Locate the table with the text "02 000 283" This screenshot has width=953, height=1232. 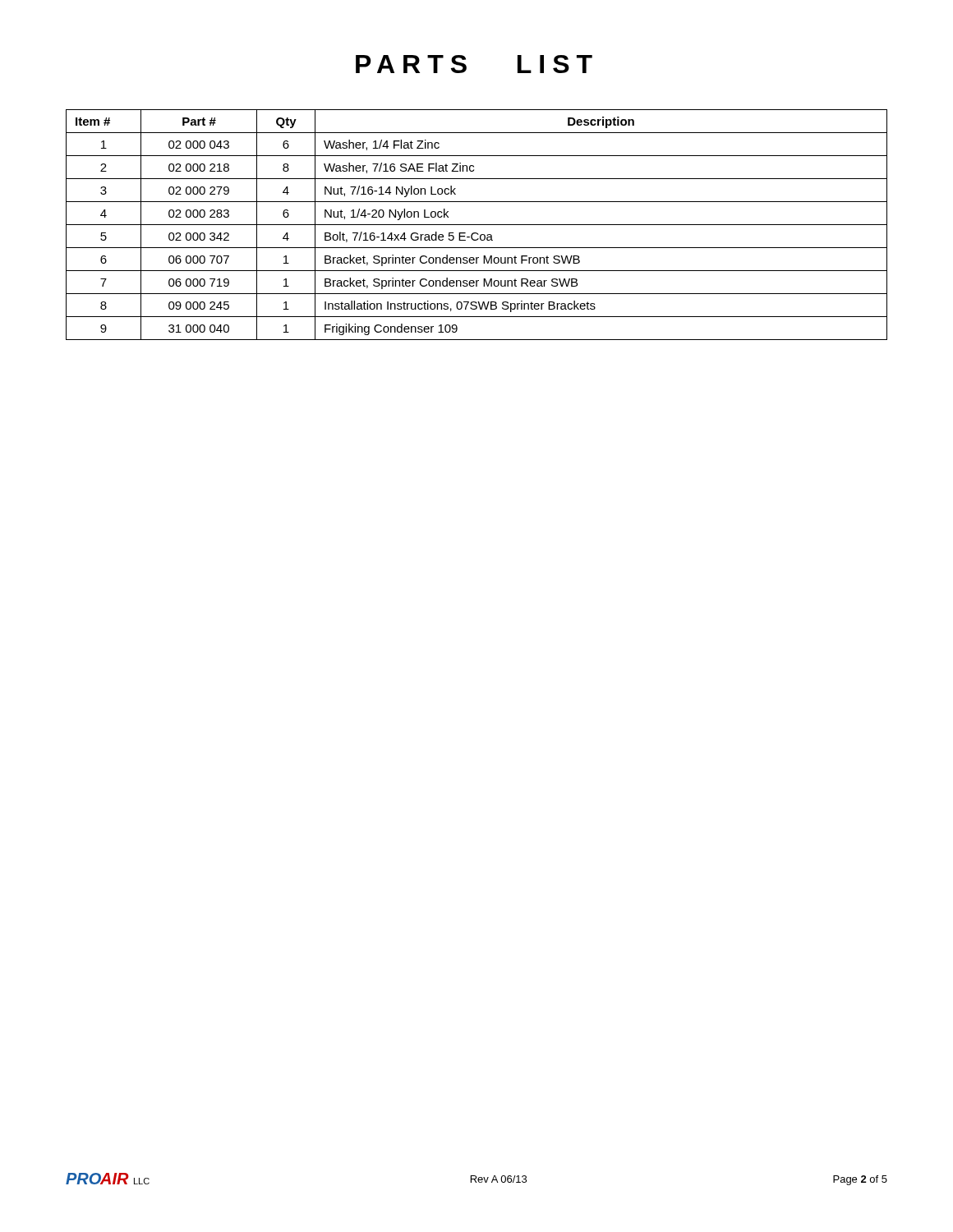coord(476,225)
